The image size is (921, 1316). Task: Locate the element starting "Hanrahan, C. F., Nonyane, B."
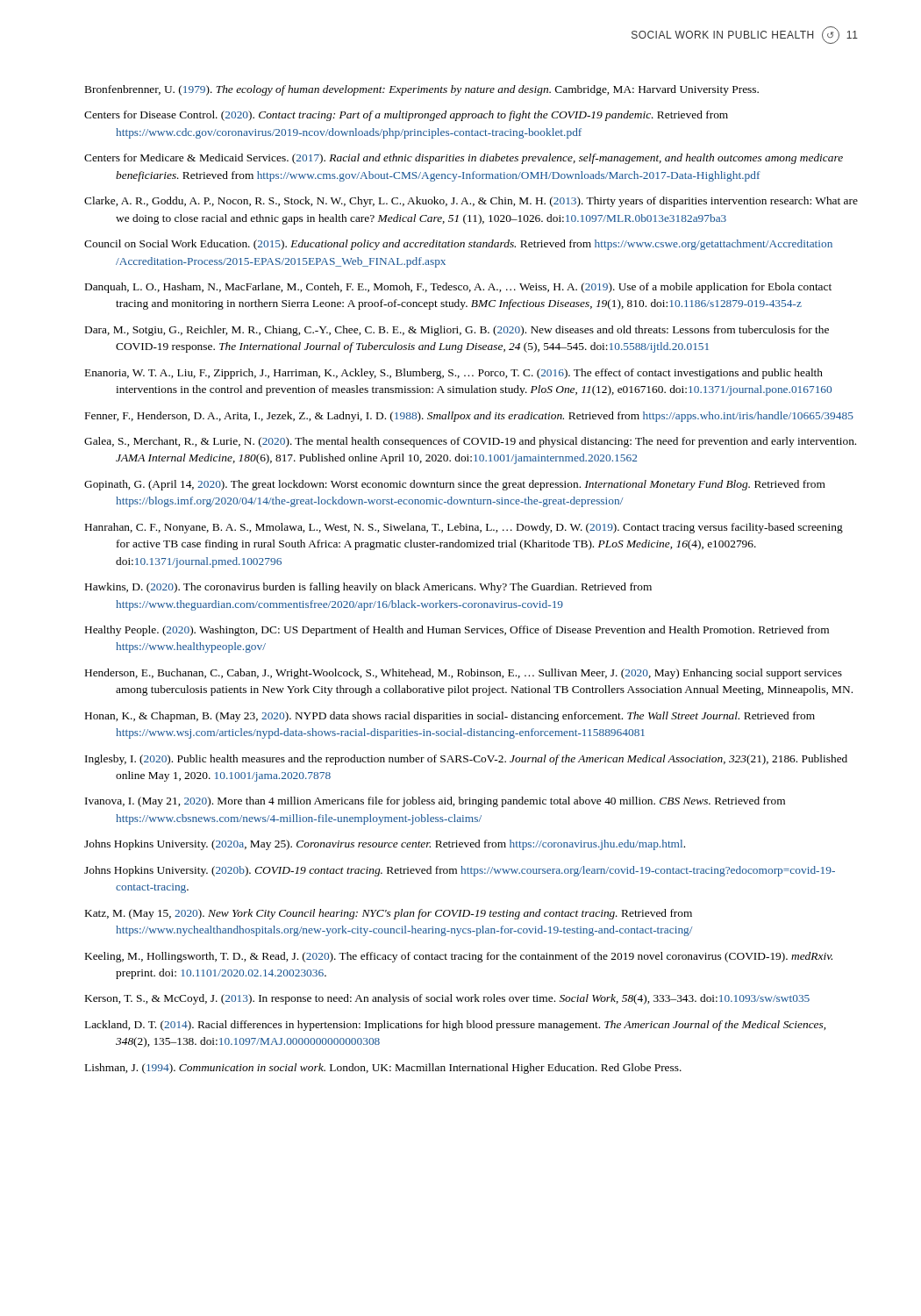(463, 544)
